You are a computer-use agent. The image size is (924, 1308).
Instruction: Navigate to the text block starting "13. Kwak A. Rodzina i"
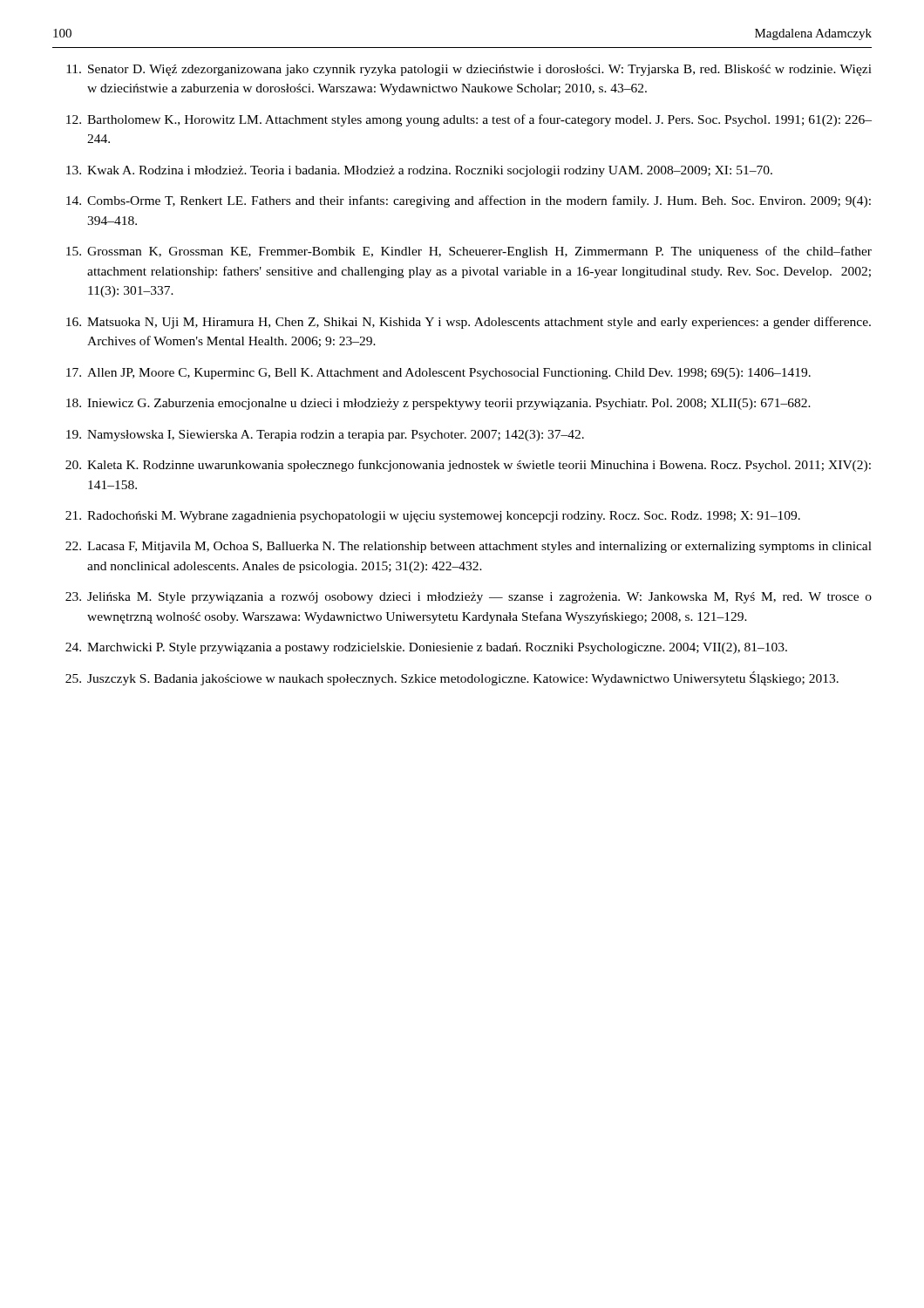coord(462,170)
